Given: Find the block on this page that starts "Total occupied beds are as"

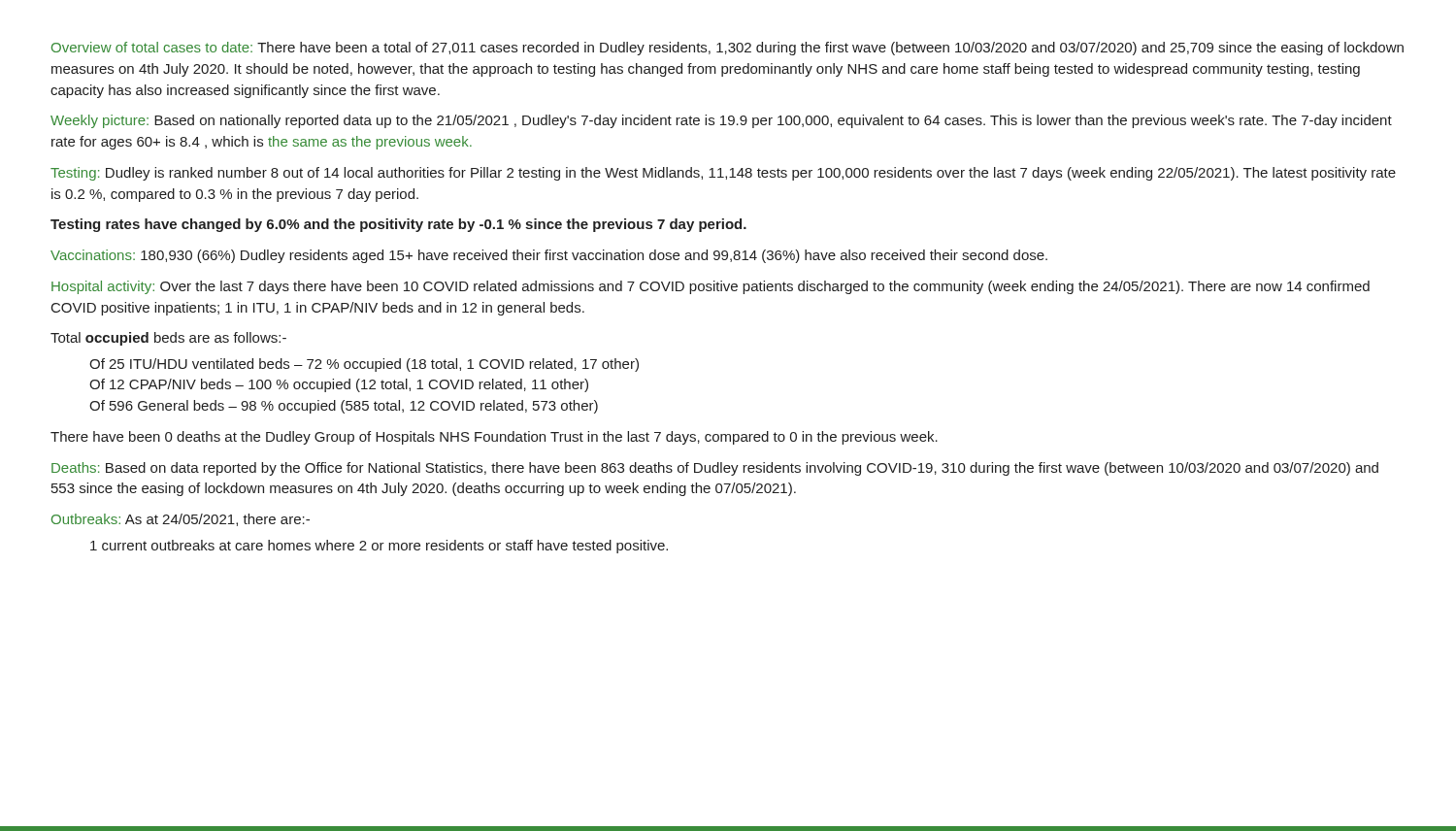Looking at the screenshot, I should [169, 338].
